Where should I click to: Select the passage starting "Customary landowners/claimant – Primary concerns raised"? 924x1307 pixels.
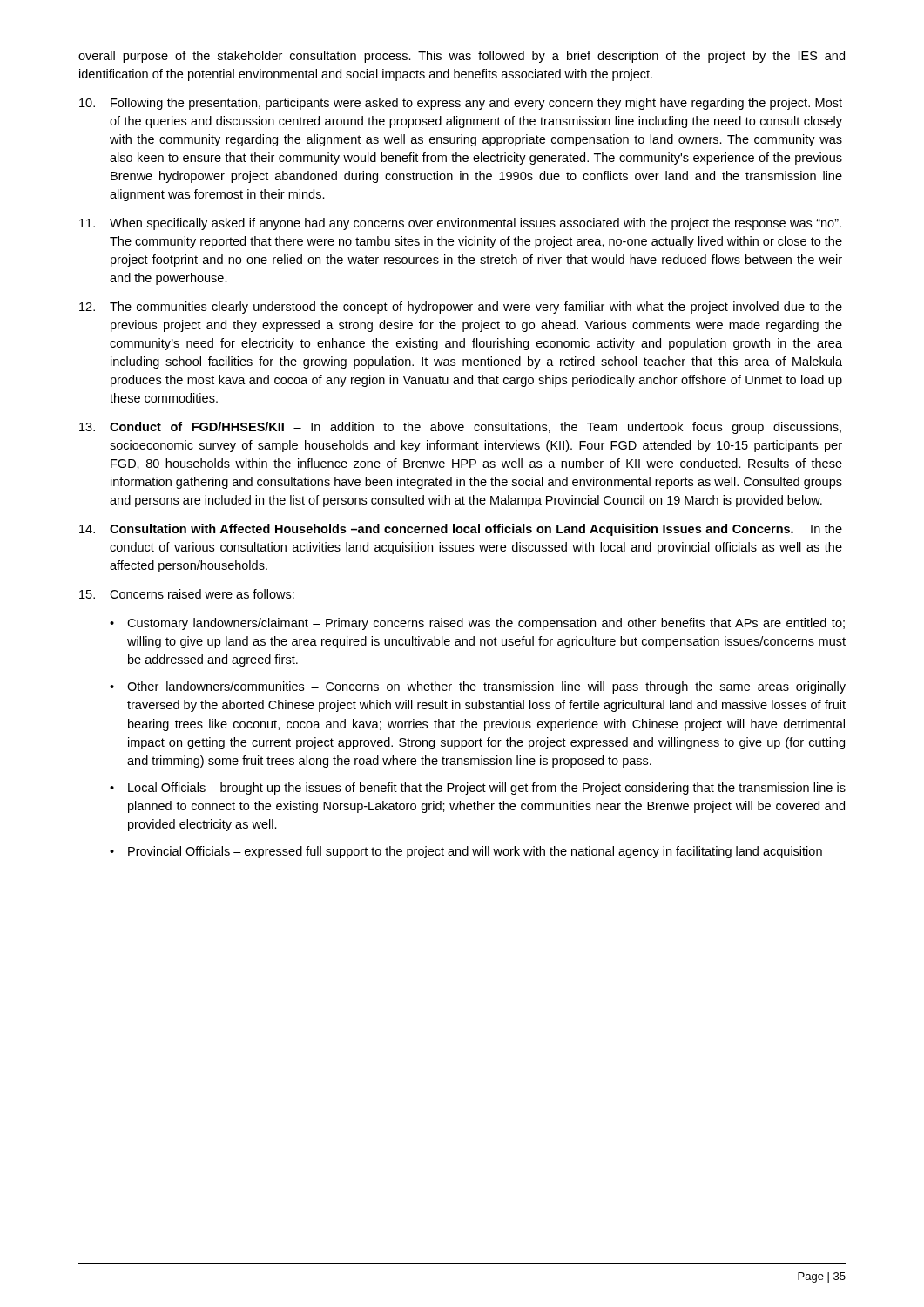[486, 642]
